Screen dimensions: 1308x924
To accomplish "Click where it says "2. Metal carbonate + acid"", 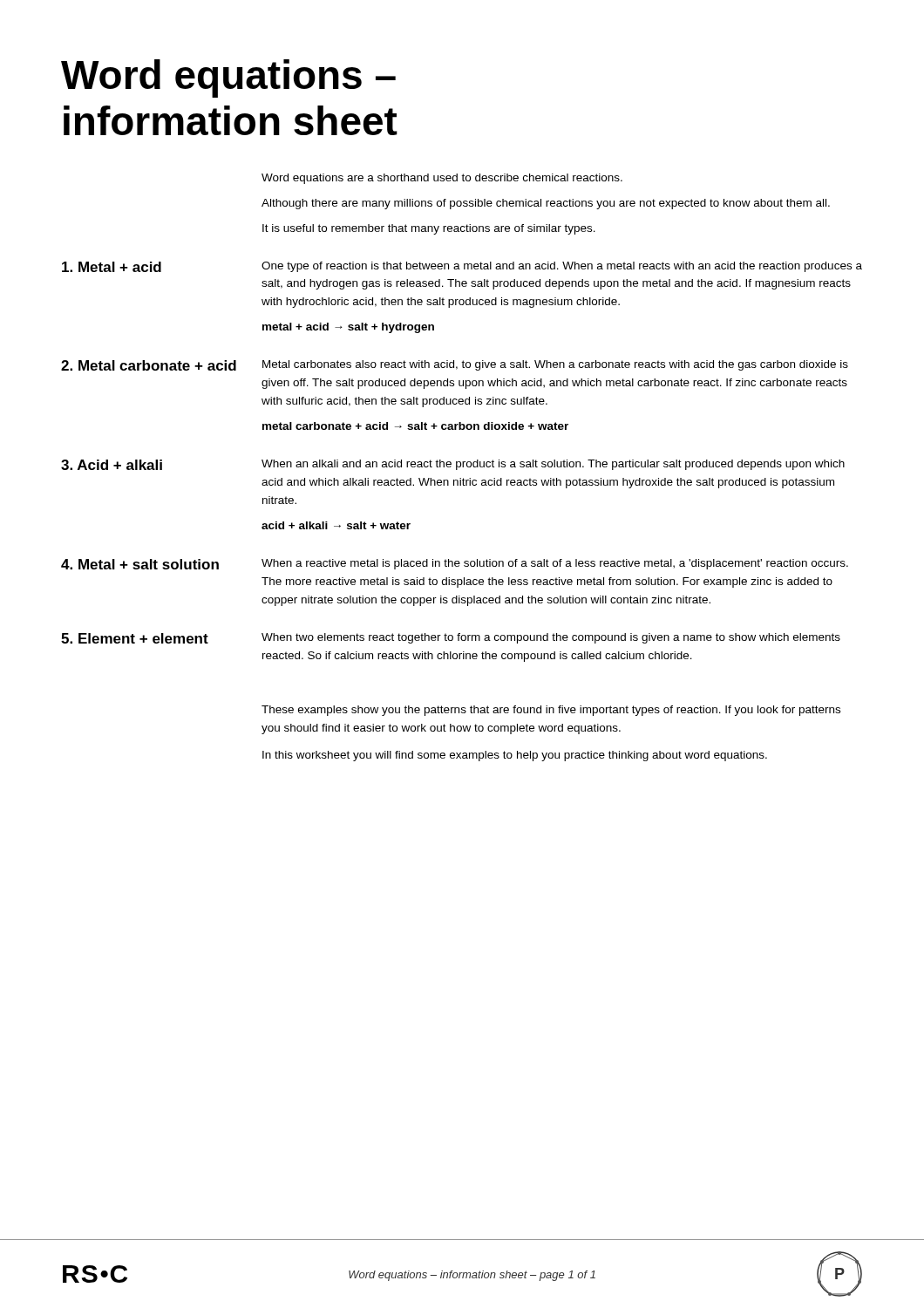I will 149,366.
